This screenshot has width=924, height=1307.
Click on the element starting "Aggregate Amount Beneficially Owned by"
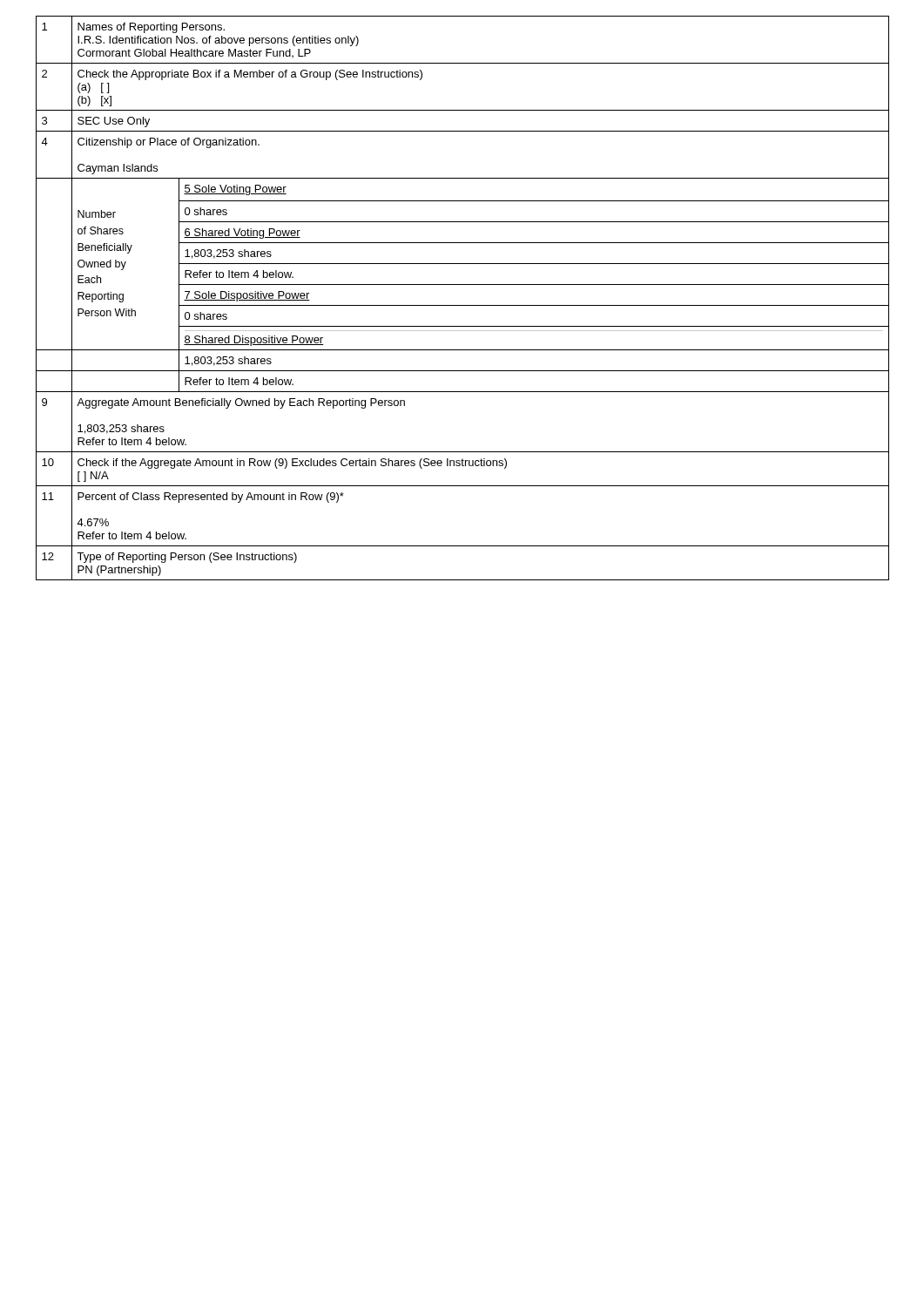[x=241, y=403]
